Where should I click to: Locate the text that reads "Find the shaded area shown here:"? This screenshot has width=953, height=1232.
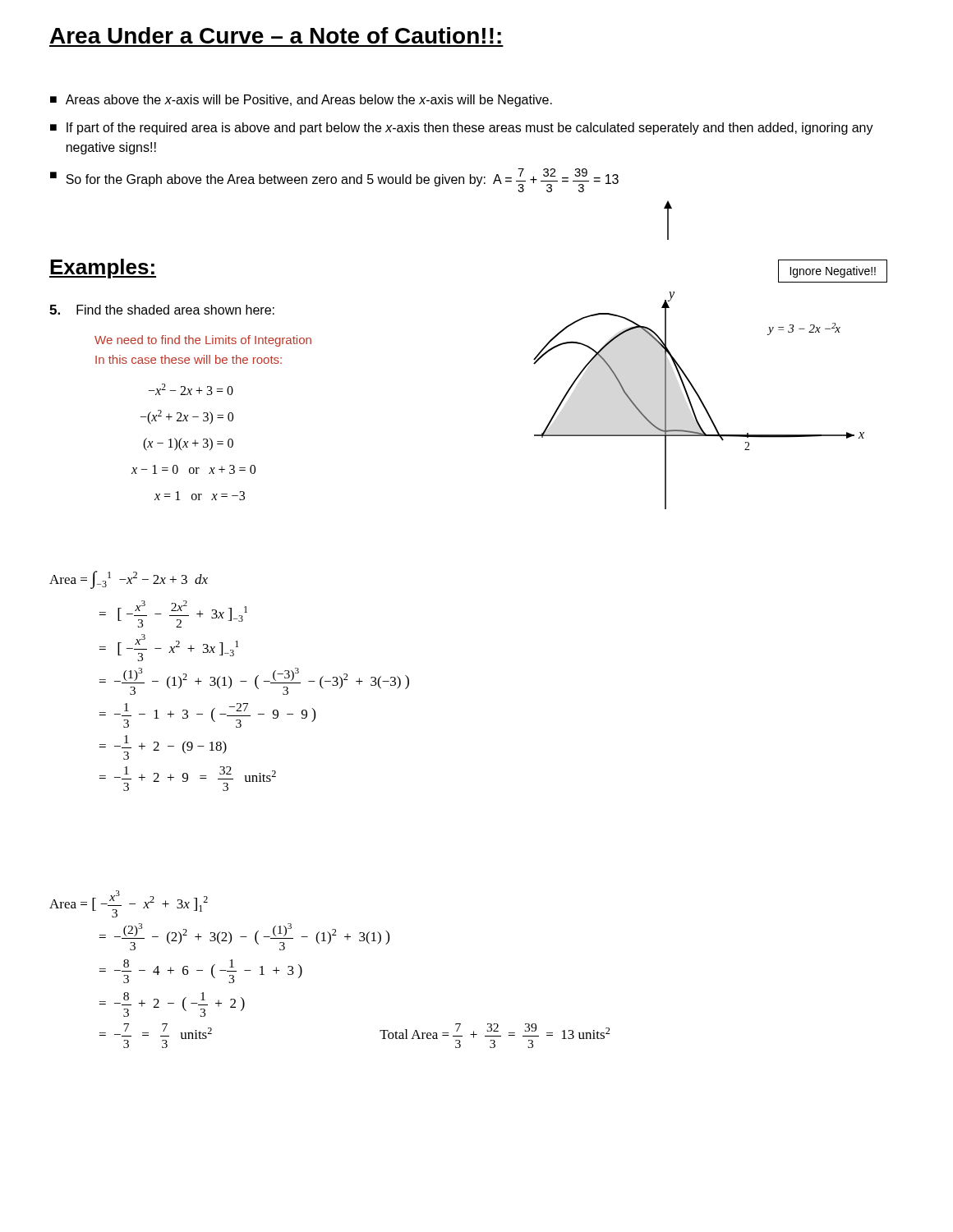[175, 310]
